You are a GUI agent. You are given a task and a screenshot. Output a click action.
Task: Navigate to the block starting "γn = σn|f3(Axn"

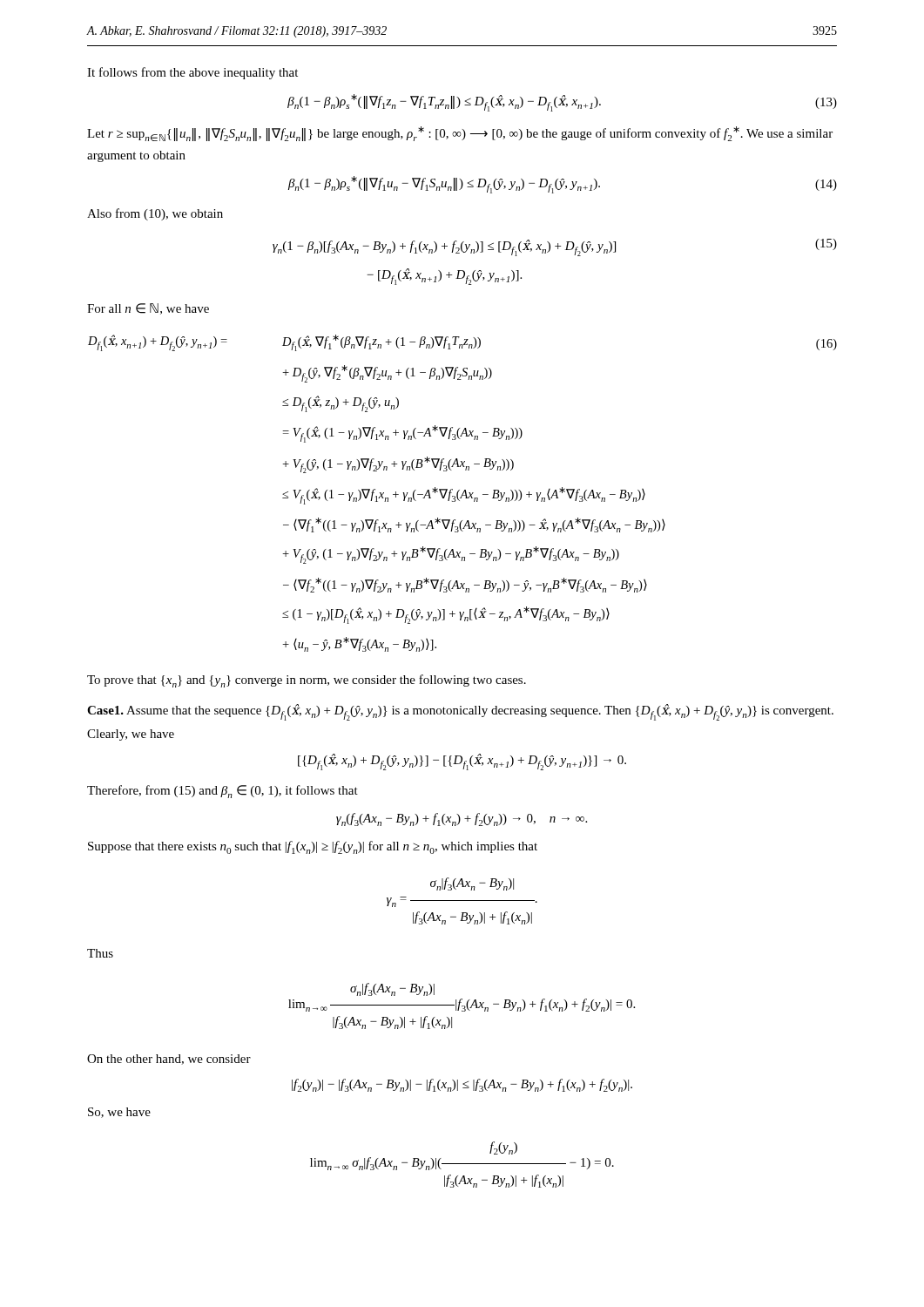[462, 900]
